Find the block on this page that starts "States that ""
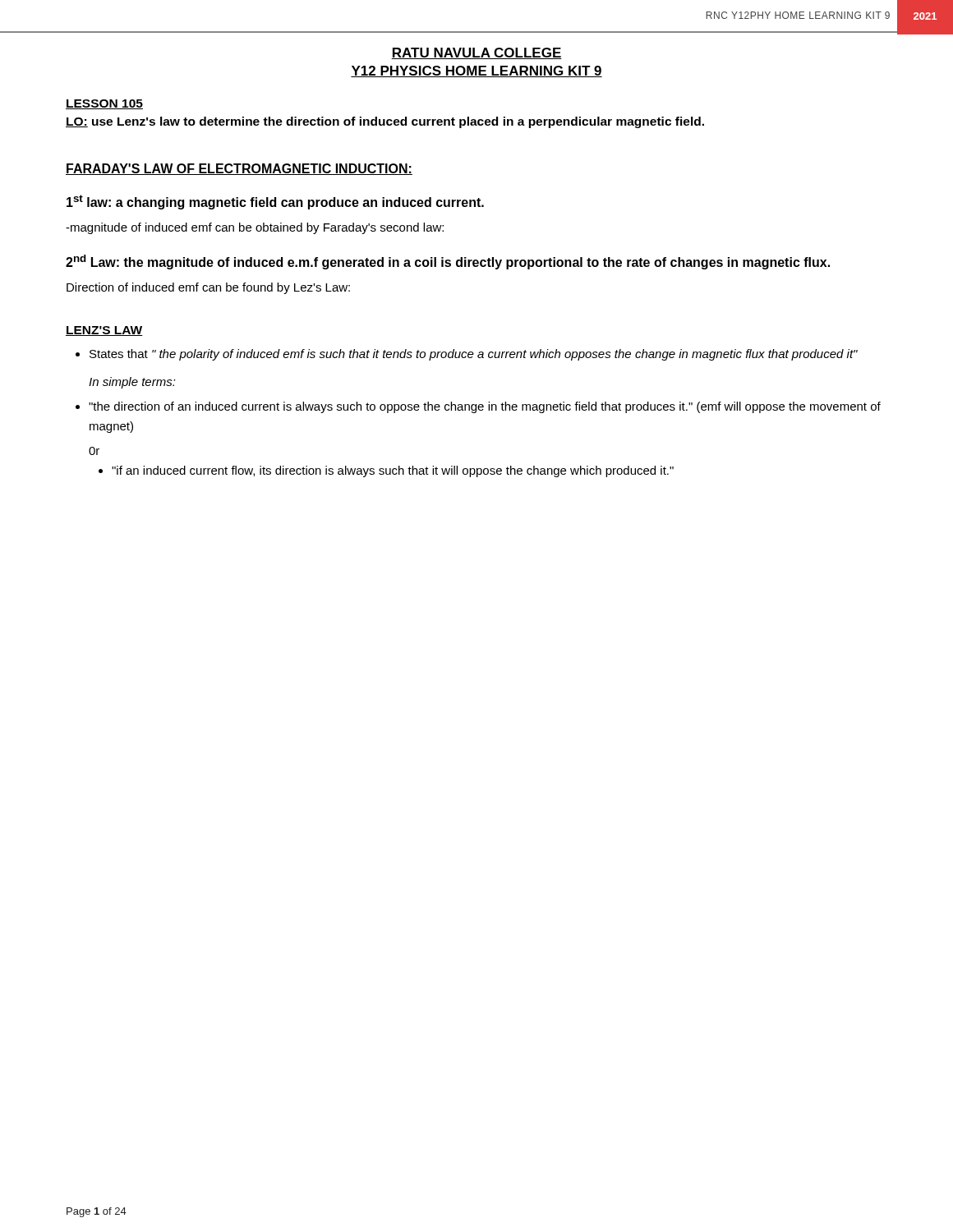Screen dimensions: 1232x953 coord(476,354)
